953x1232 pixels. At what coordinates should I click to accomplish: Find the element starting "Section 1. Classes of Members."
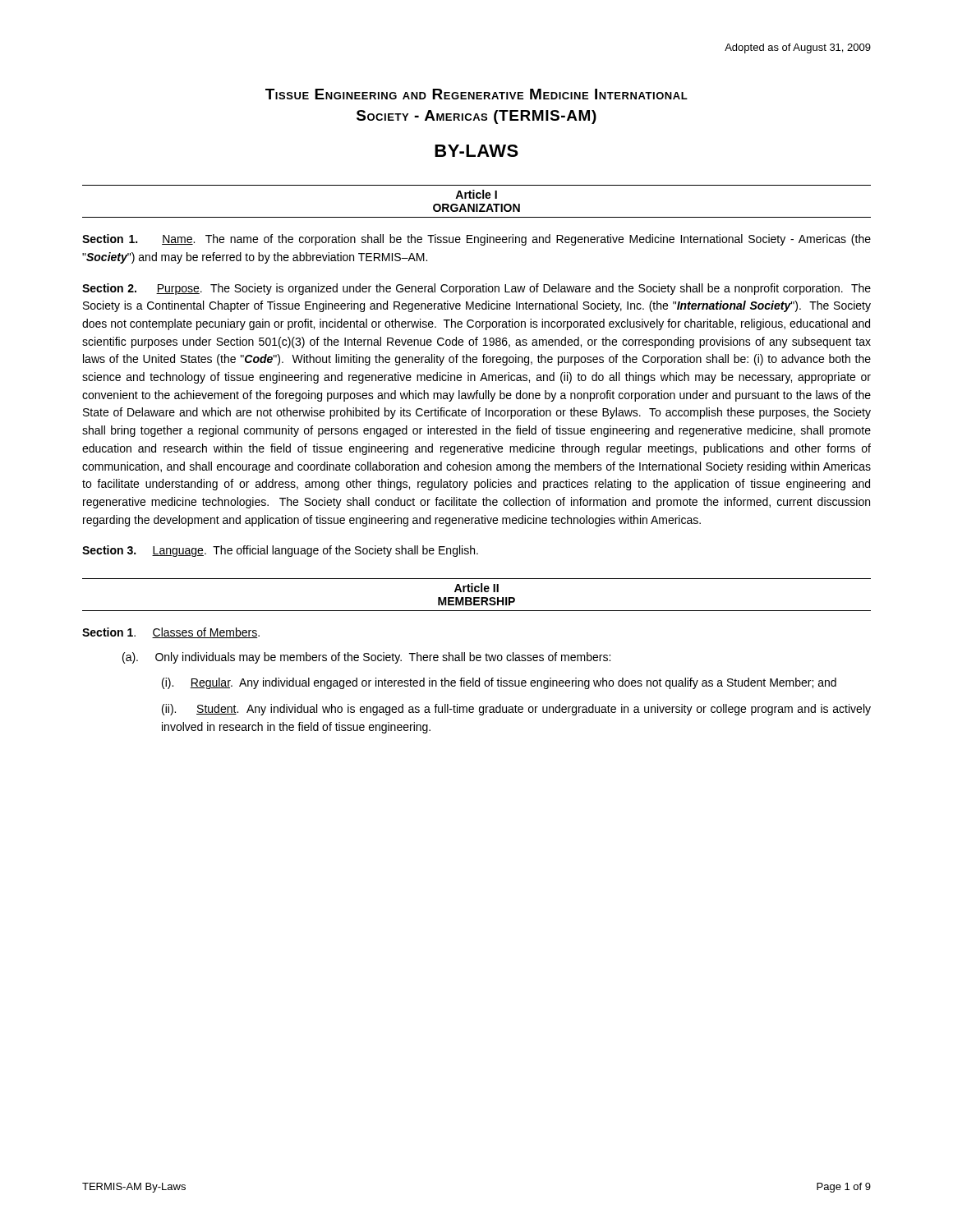pyautogui.click(x=171, y=632)
